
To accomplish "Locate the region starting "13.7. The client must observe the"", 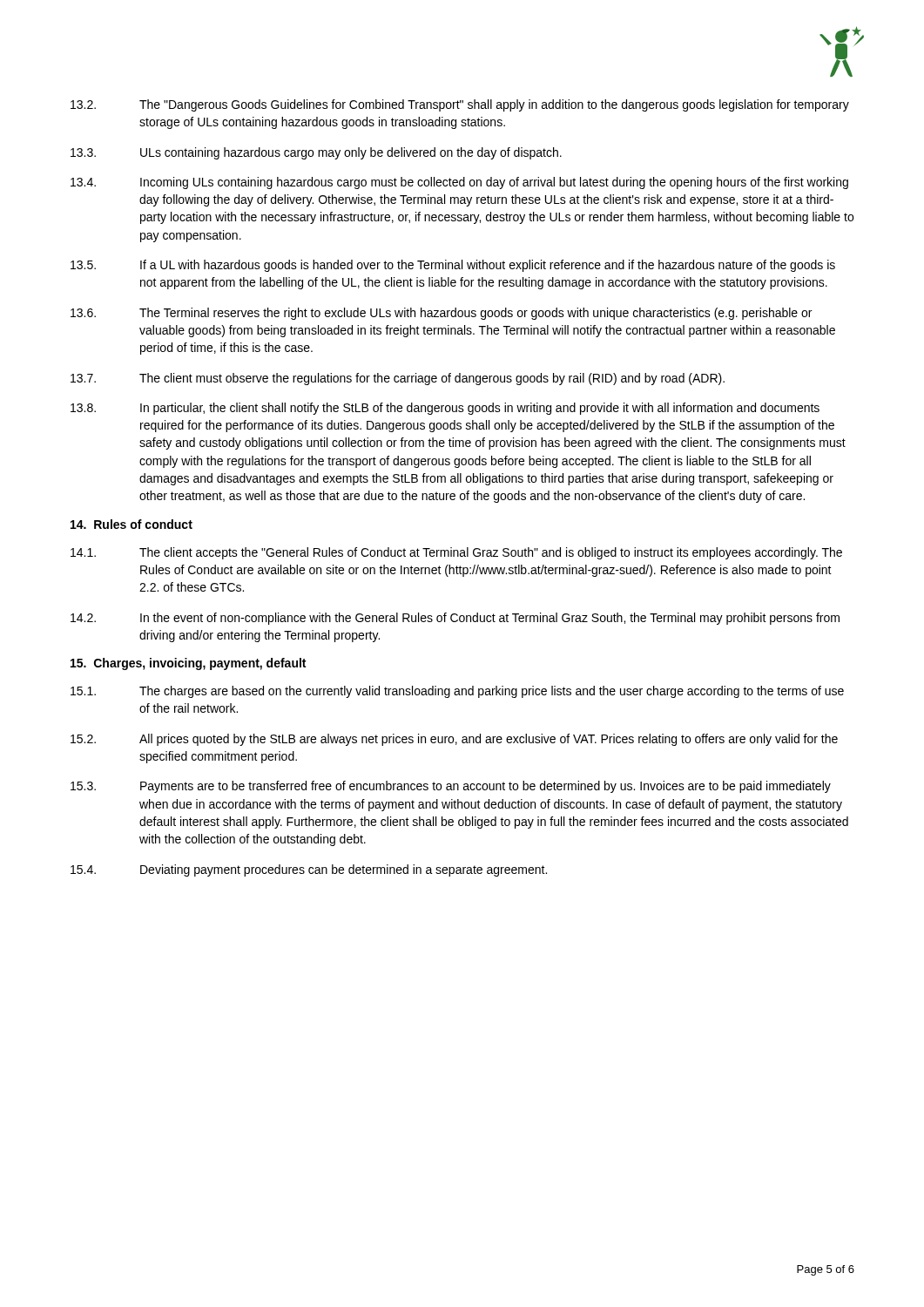I will pos(462,378).
